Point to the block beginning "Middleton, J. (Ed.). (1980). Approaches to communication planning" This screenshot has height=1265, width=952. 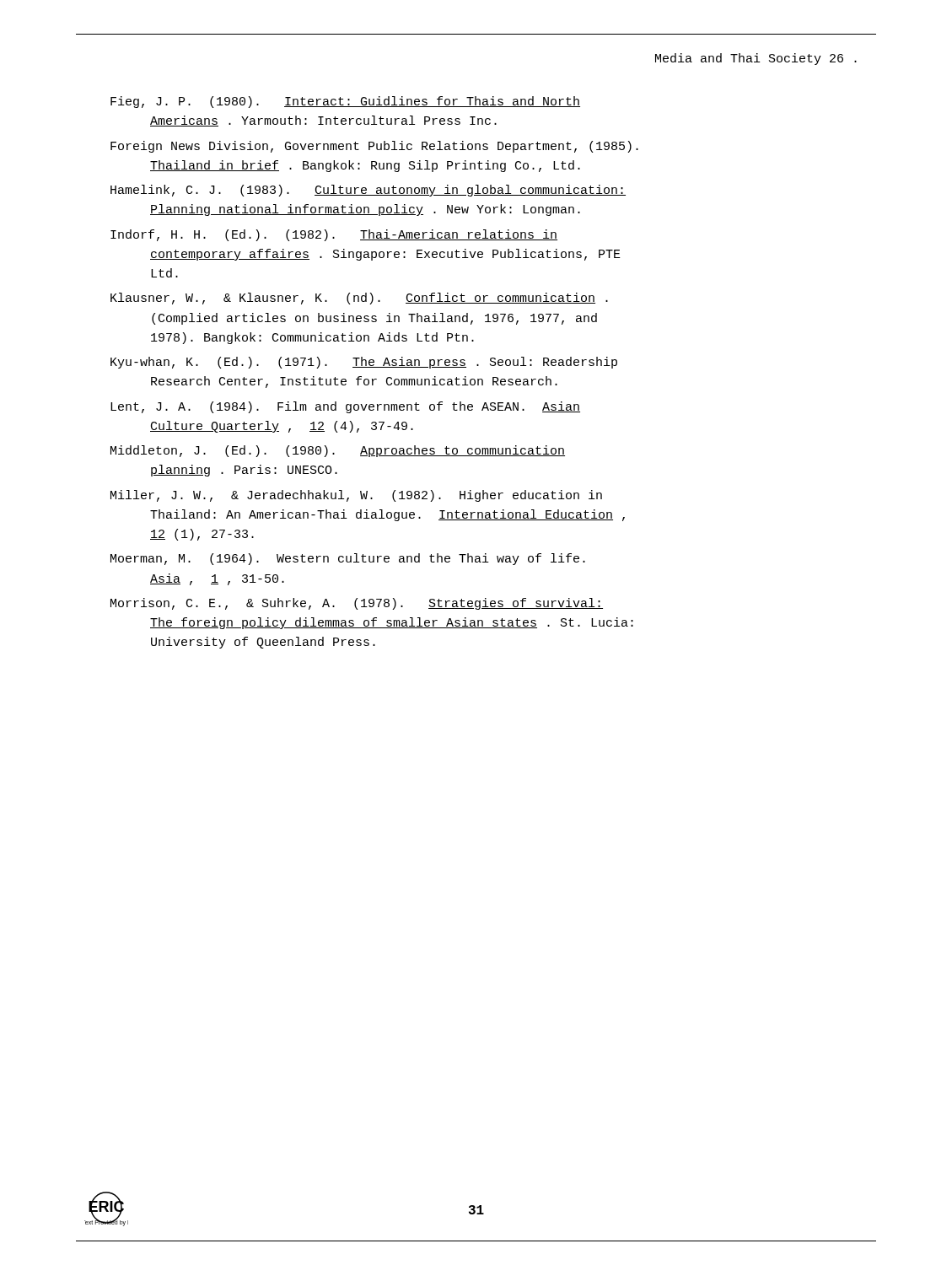point(484,461)
